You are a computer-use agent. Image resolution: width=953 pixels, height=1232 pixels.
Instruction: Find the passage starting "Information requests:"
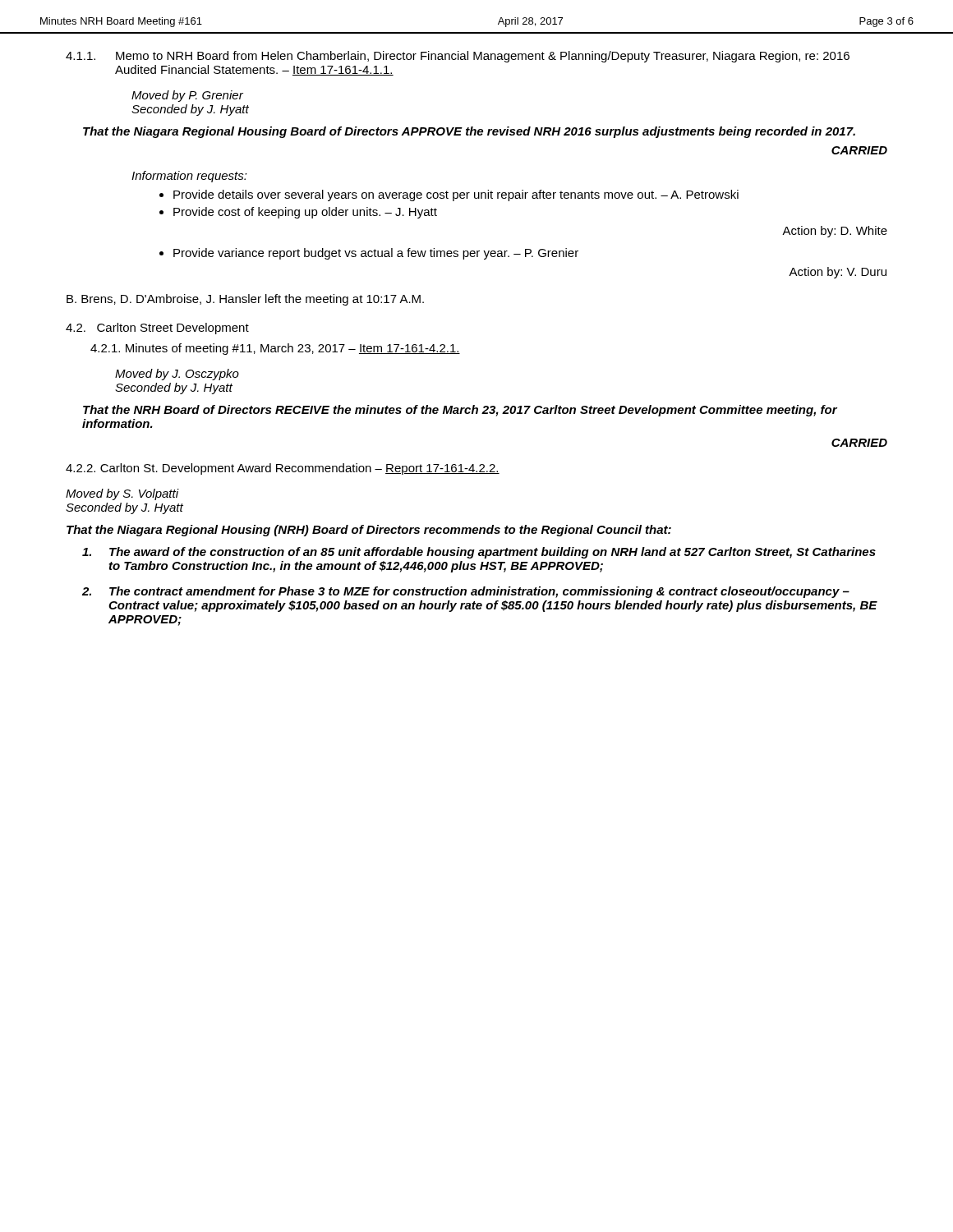[189, 175]
